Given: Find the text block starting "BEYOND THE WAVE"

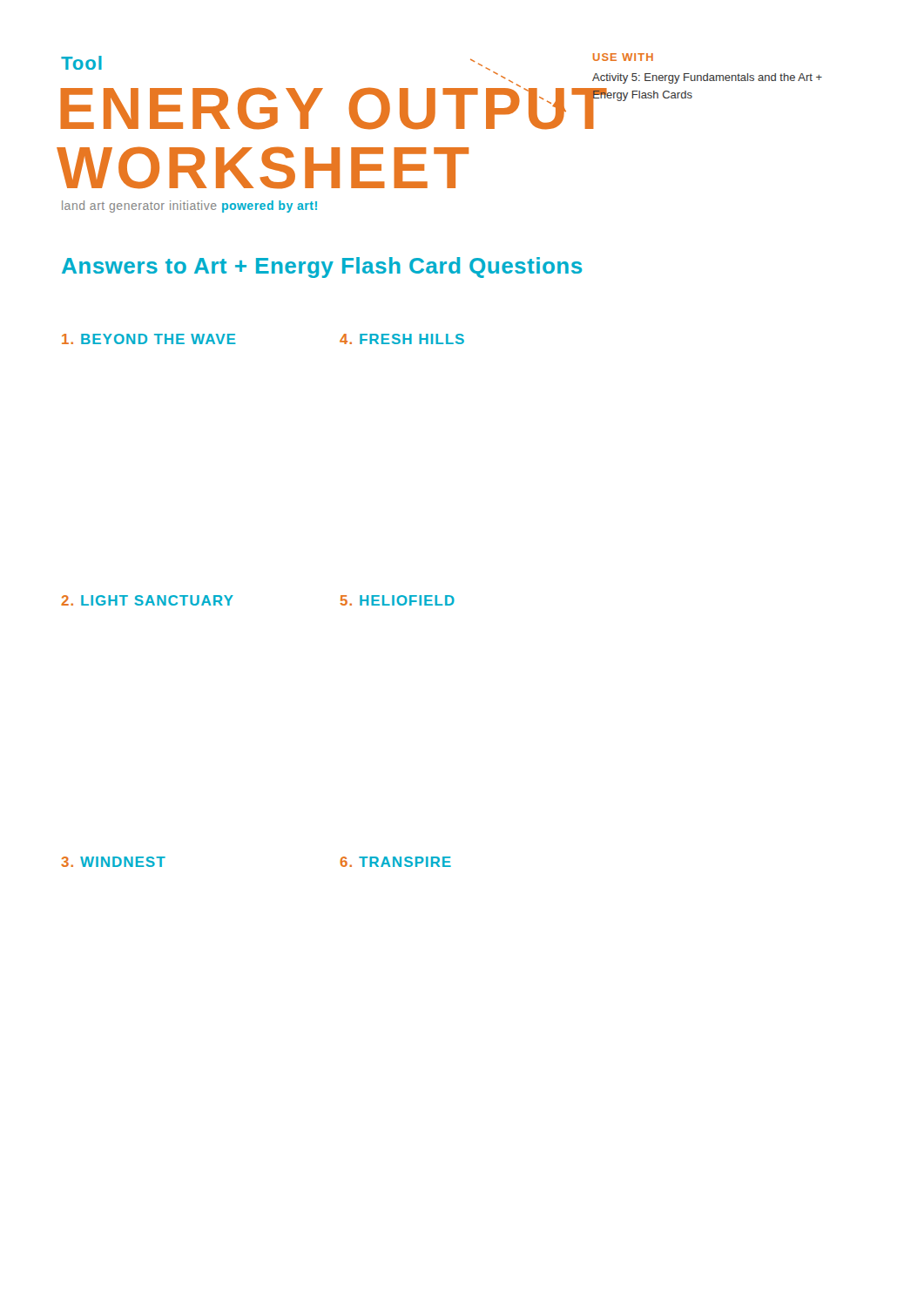Looking at the screenshot, I should point(149,339).
